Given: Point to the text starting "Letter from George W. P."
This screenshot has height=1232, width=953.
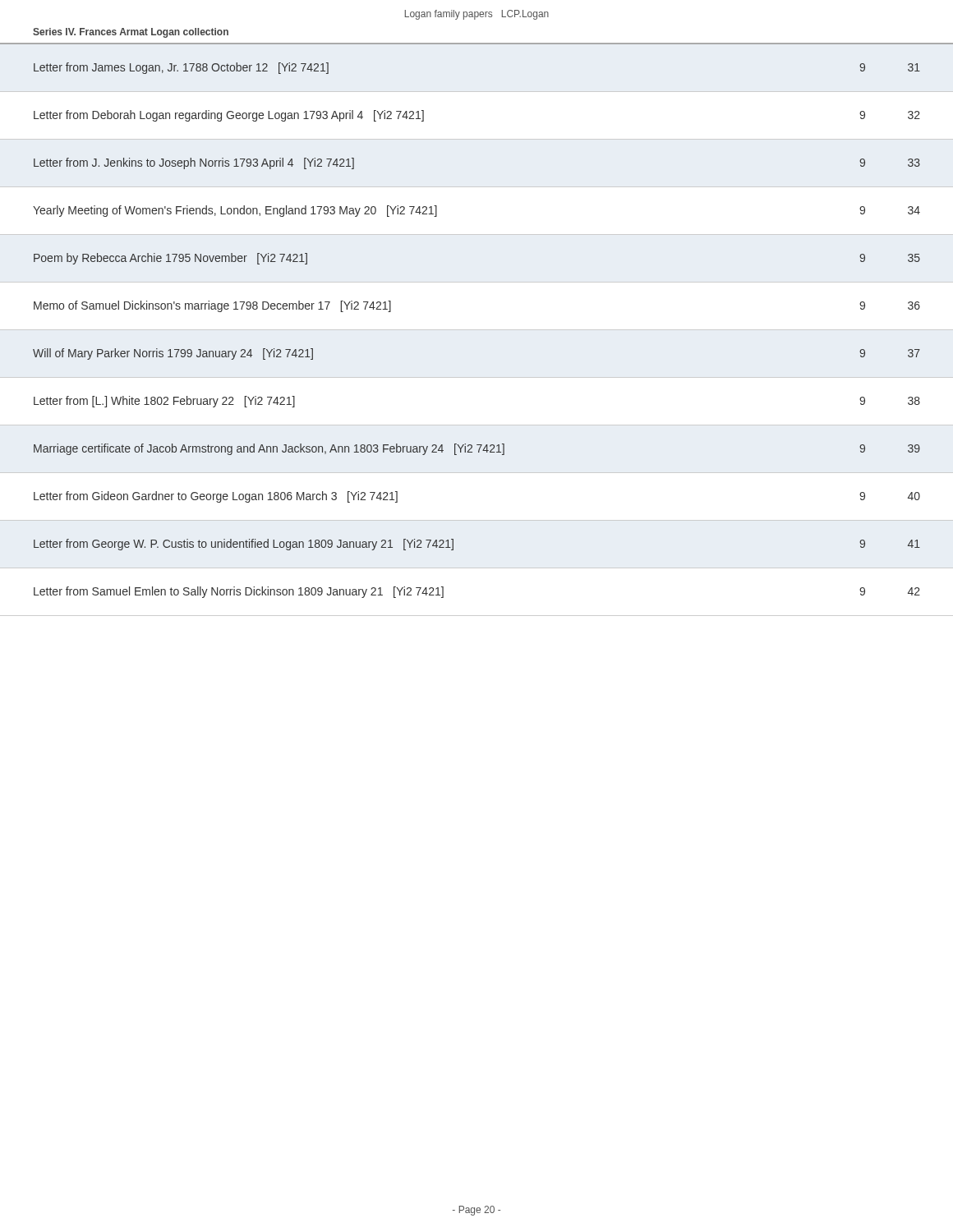Looking at the screenshot, I should click(240, 544).
